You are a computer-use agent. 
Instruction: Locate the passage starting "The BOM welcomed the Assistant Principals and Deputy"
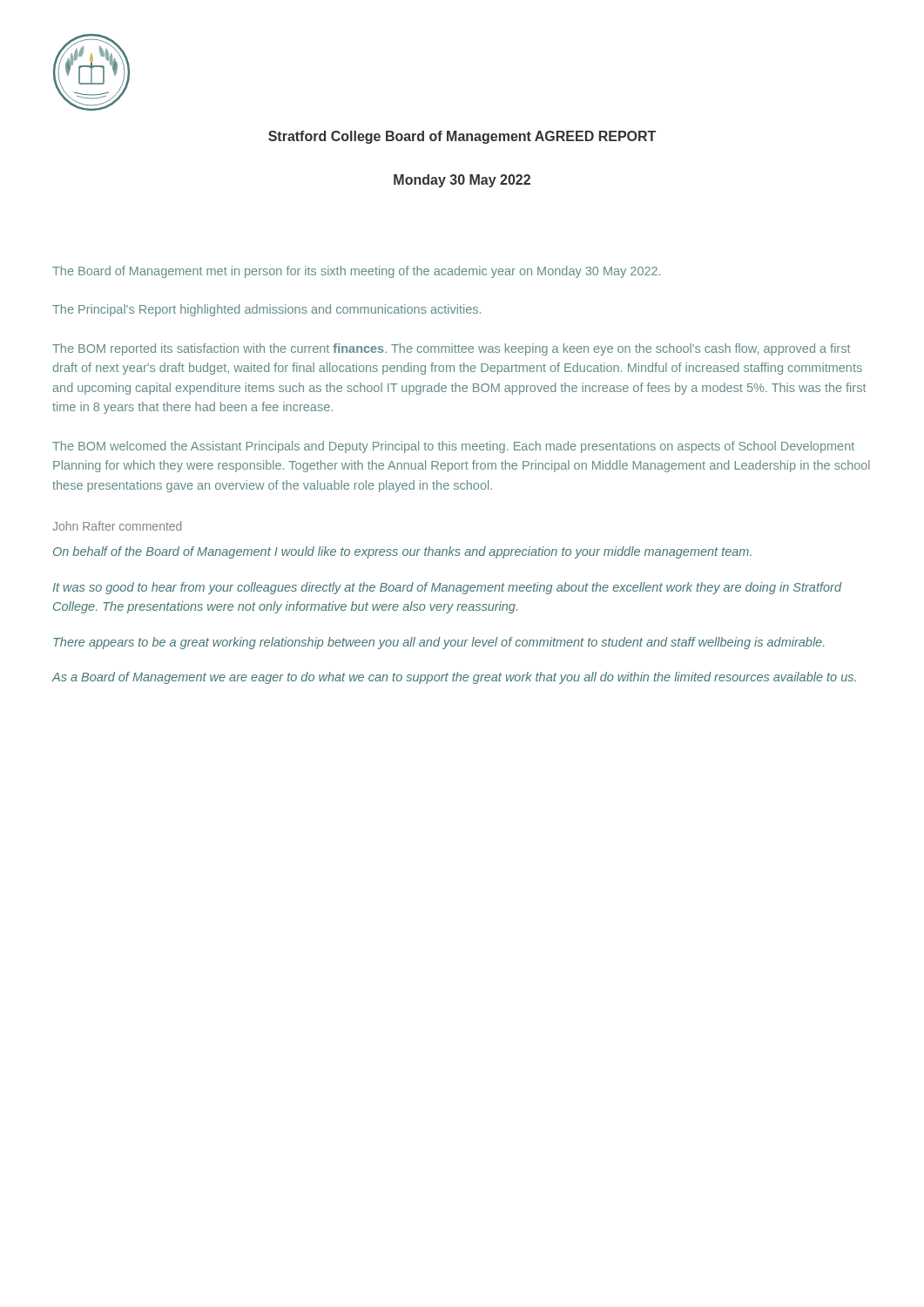[461, 466]
